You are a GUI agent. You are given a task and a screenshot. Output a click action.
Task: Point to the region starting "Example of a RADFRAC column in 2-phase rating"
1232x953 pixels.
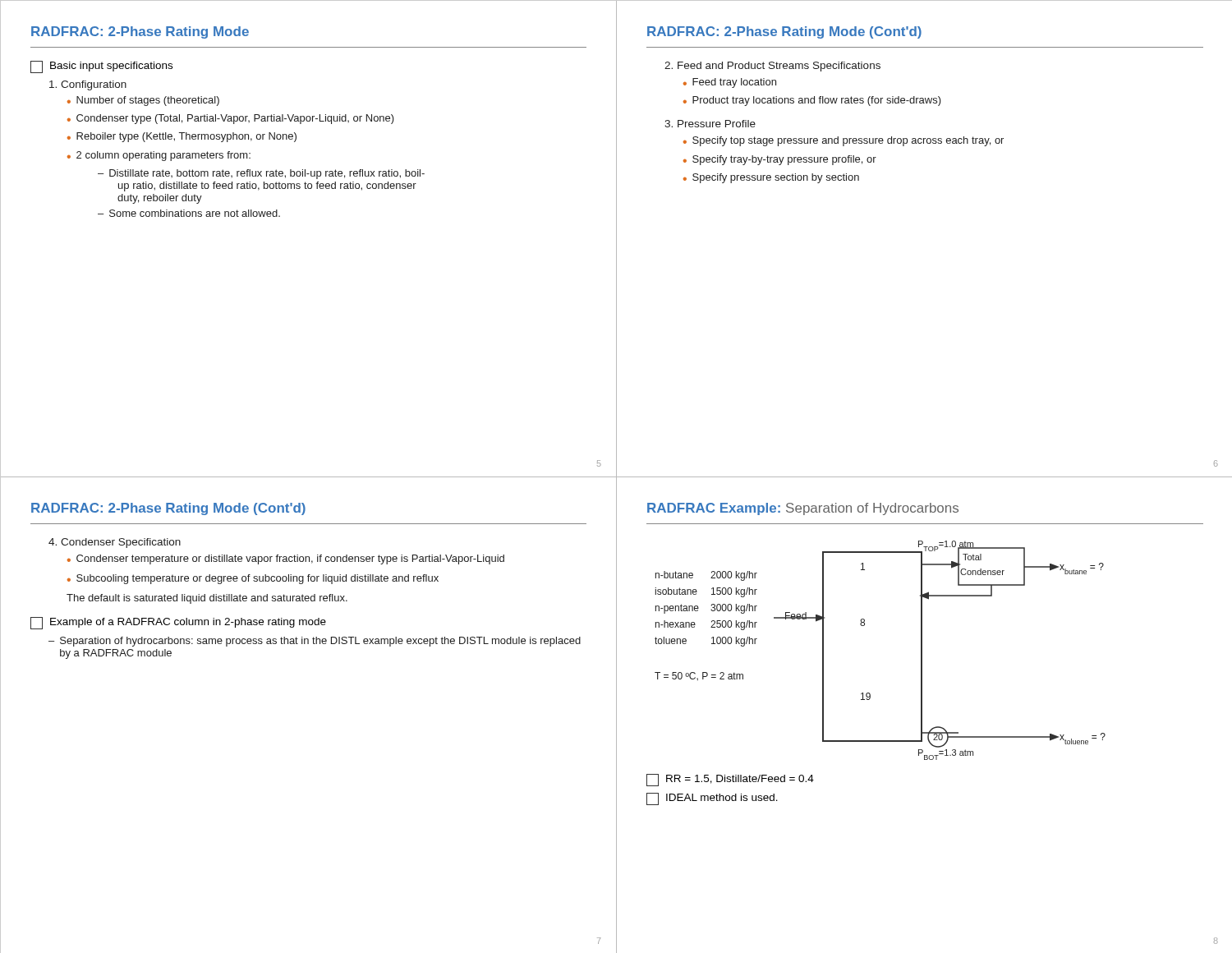(178, 623)
